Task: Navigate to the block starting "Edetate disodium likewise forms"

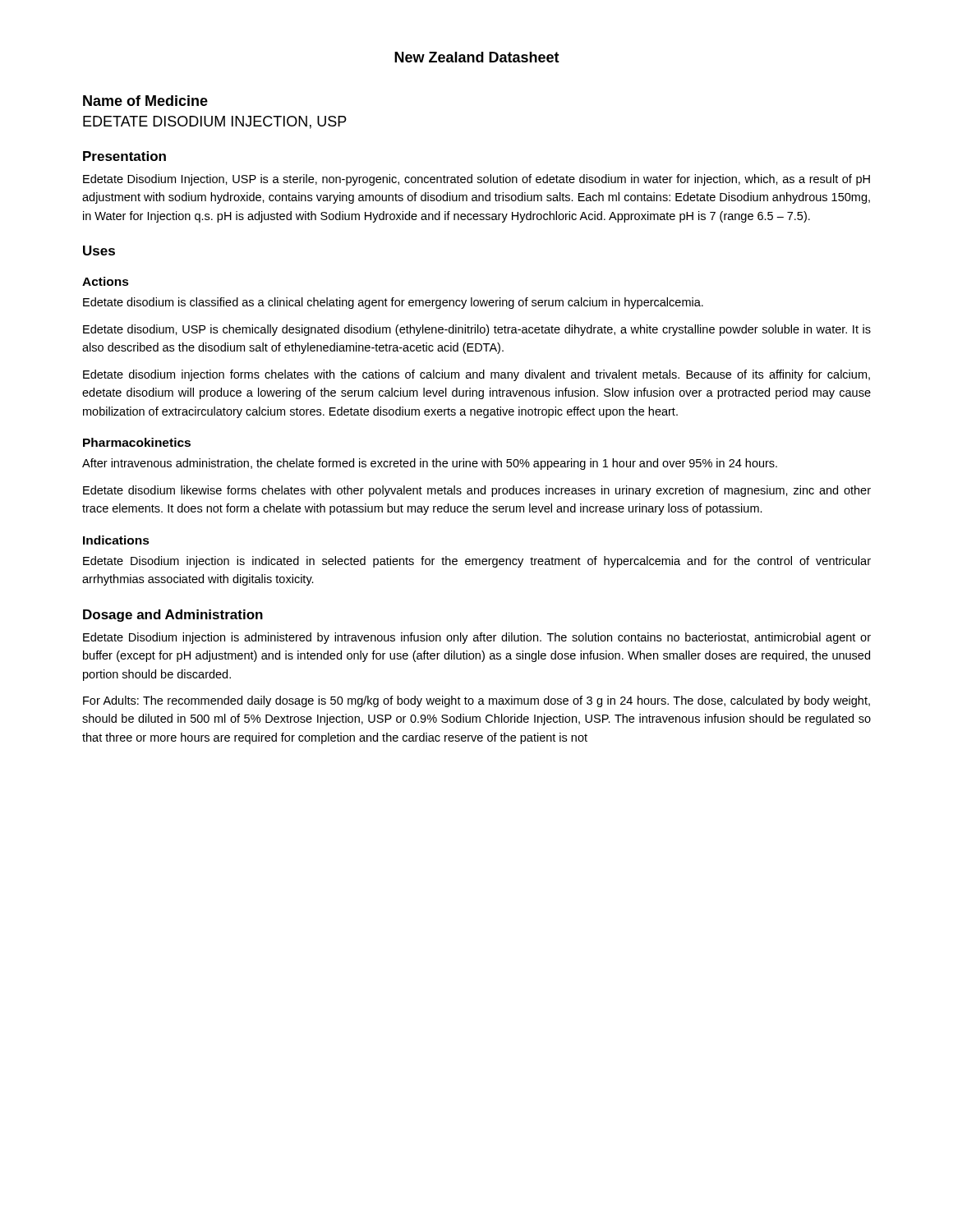Action: tap(476, 499)
